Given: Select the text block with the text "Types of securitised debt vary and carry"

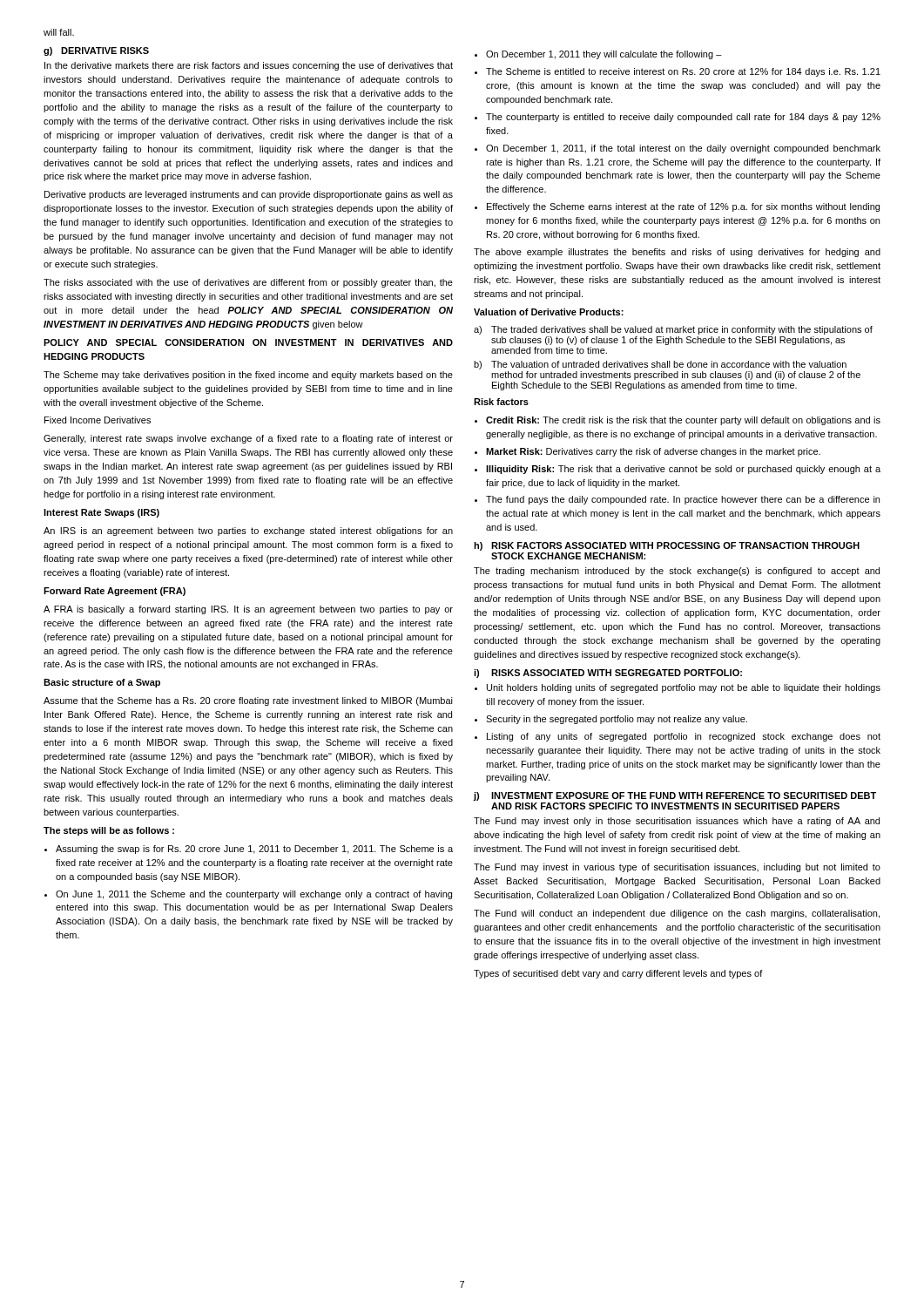Looking at the screenshot, I should (677, 974).
